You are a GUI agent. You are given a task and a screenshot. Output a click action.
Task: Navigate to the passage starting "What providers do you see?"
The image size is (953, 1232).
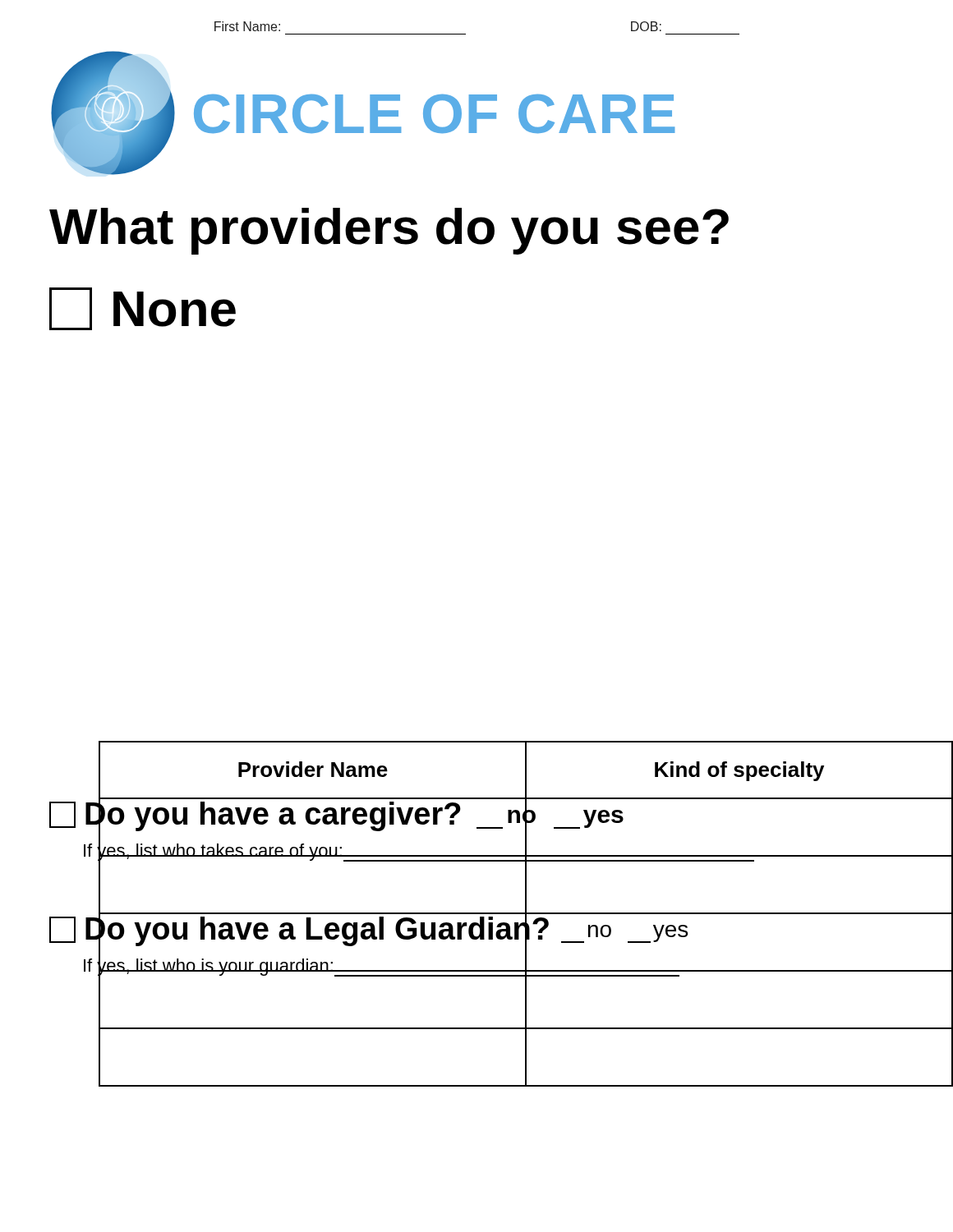[x=390, y=226]
